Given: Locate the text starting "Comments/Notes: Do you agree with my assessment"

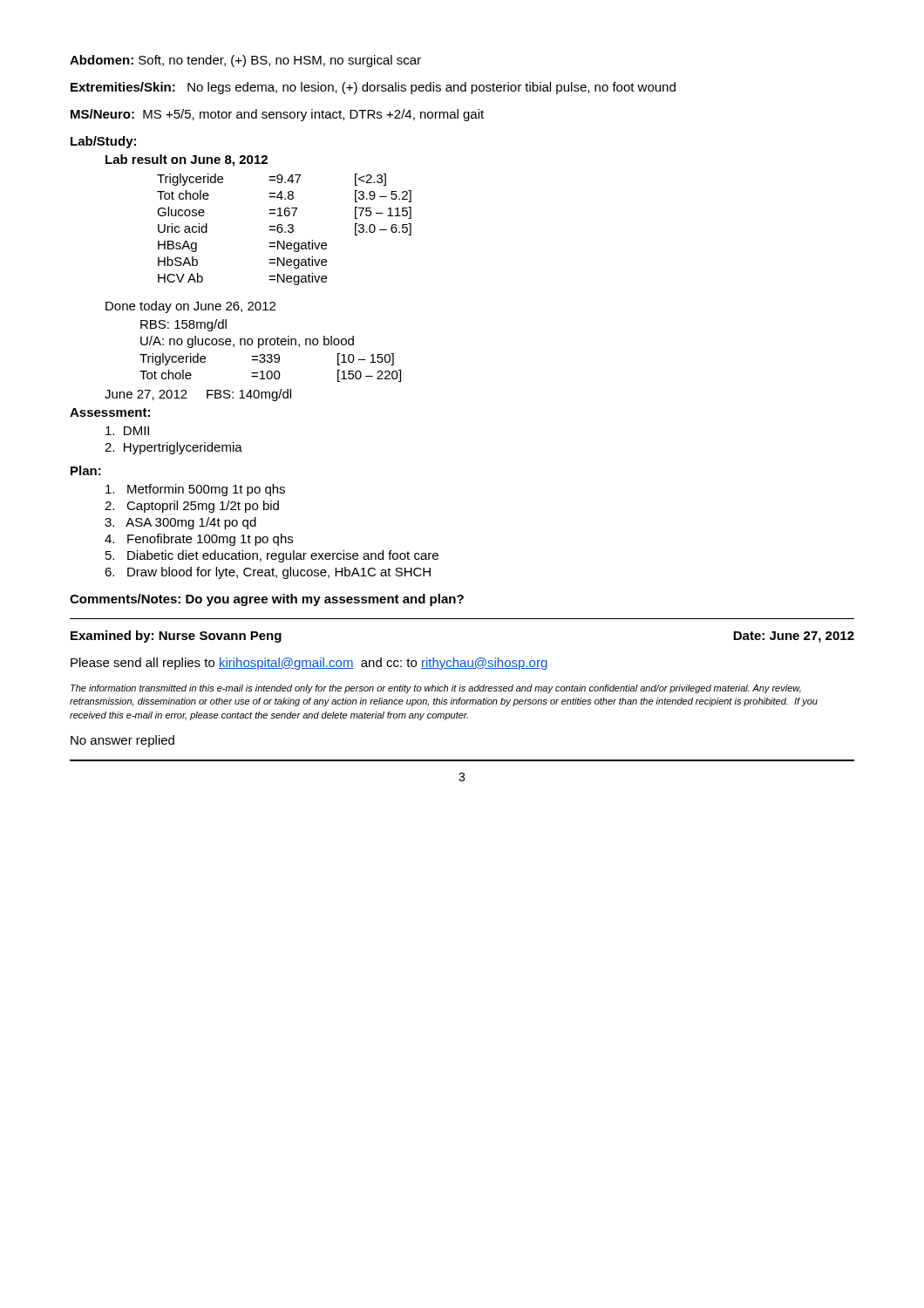Looking at the screenshot, I should pyautogui.click(x=267, y=599).
